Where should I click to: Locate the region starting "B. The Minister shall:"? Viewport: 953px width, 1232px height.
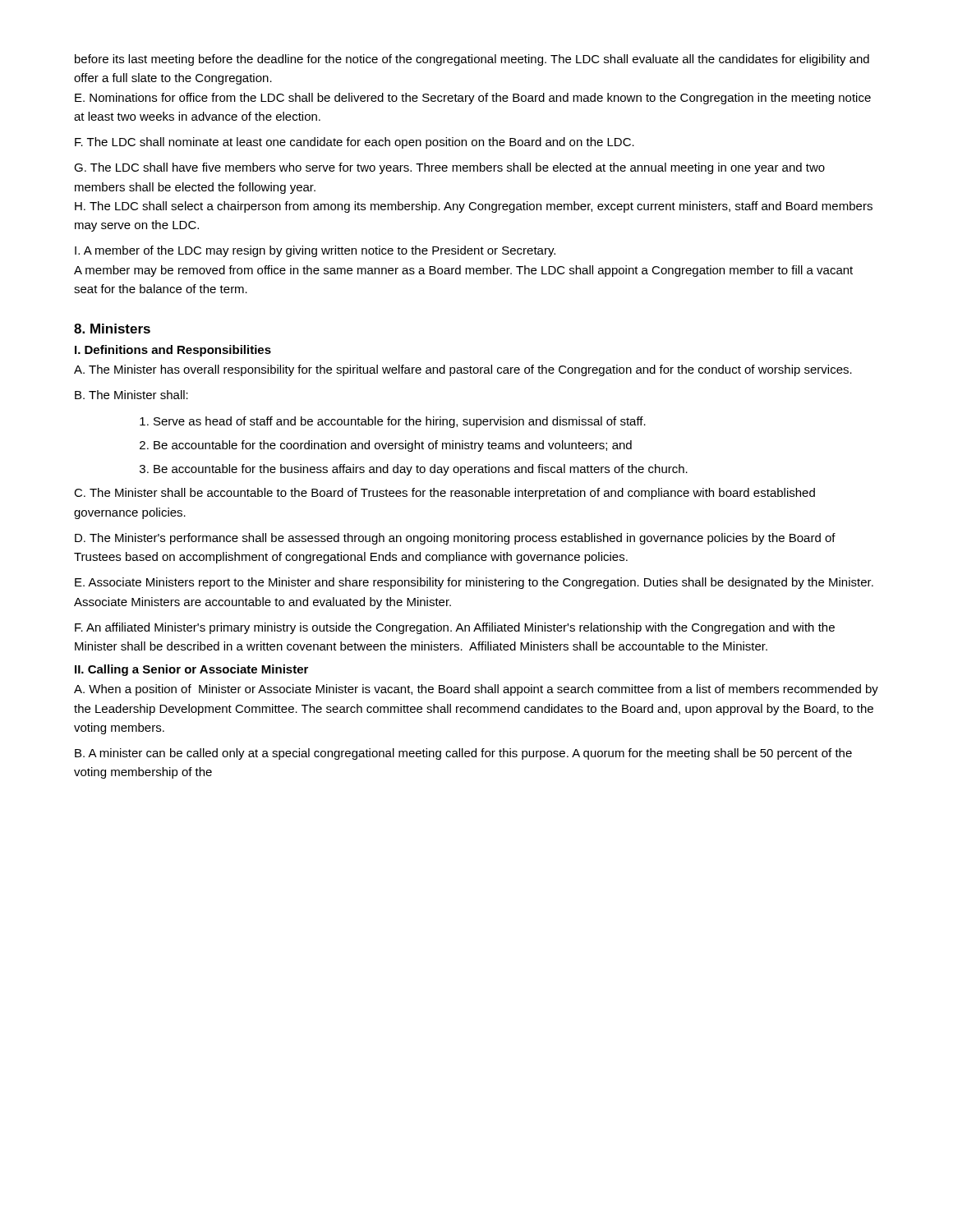pos(131,395)
